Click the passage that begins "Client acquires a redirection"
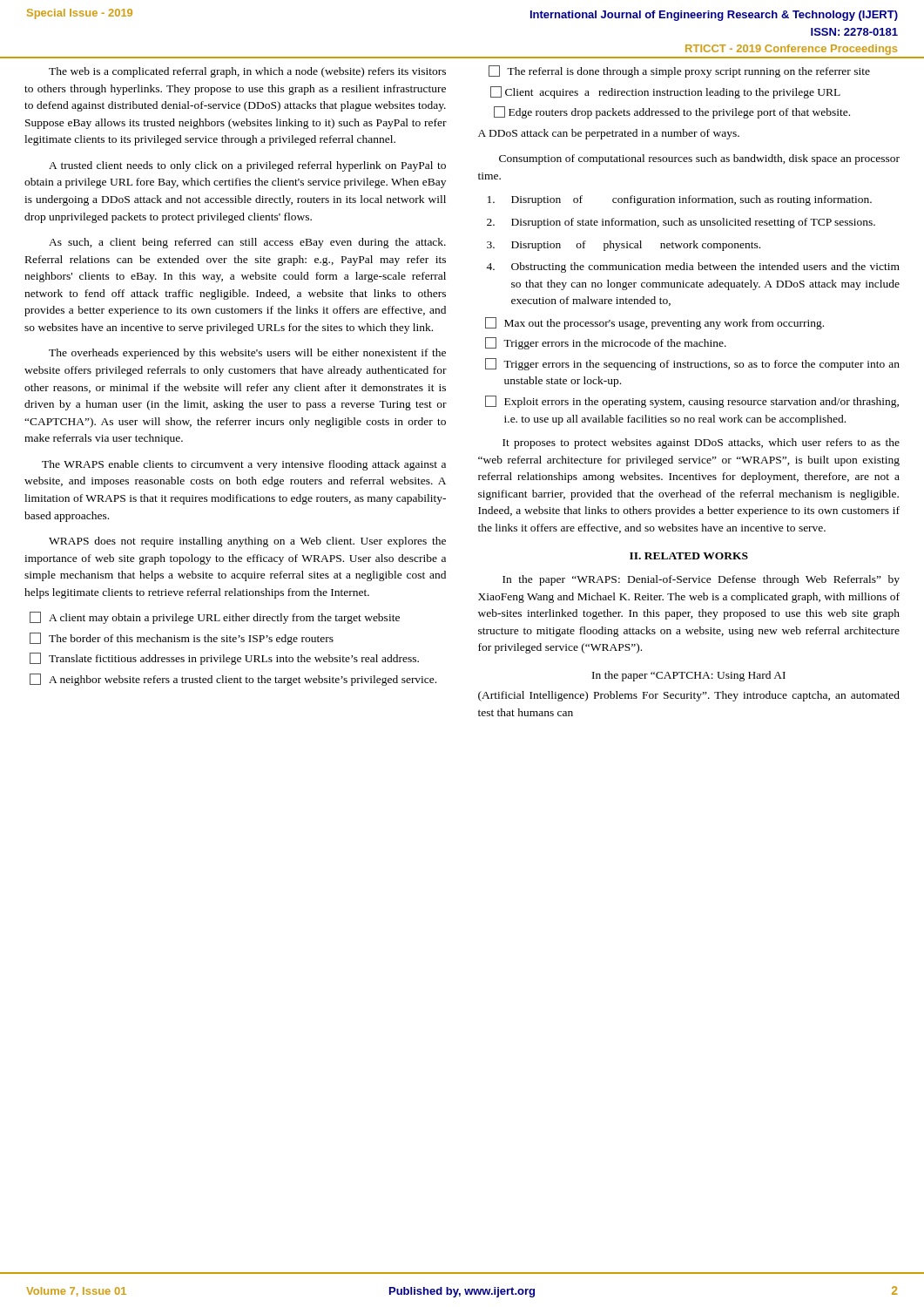 point(695,92)
